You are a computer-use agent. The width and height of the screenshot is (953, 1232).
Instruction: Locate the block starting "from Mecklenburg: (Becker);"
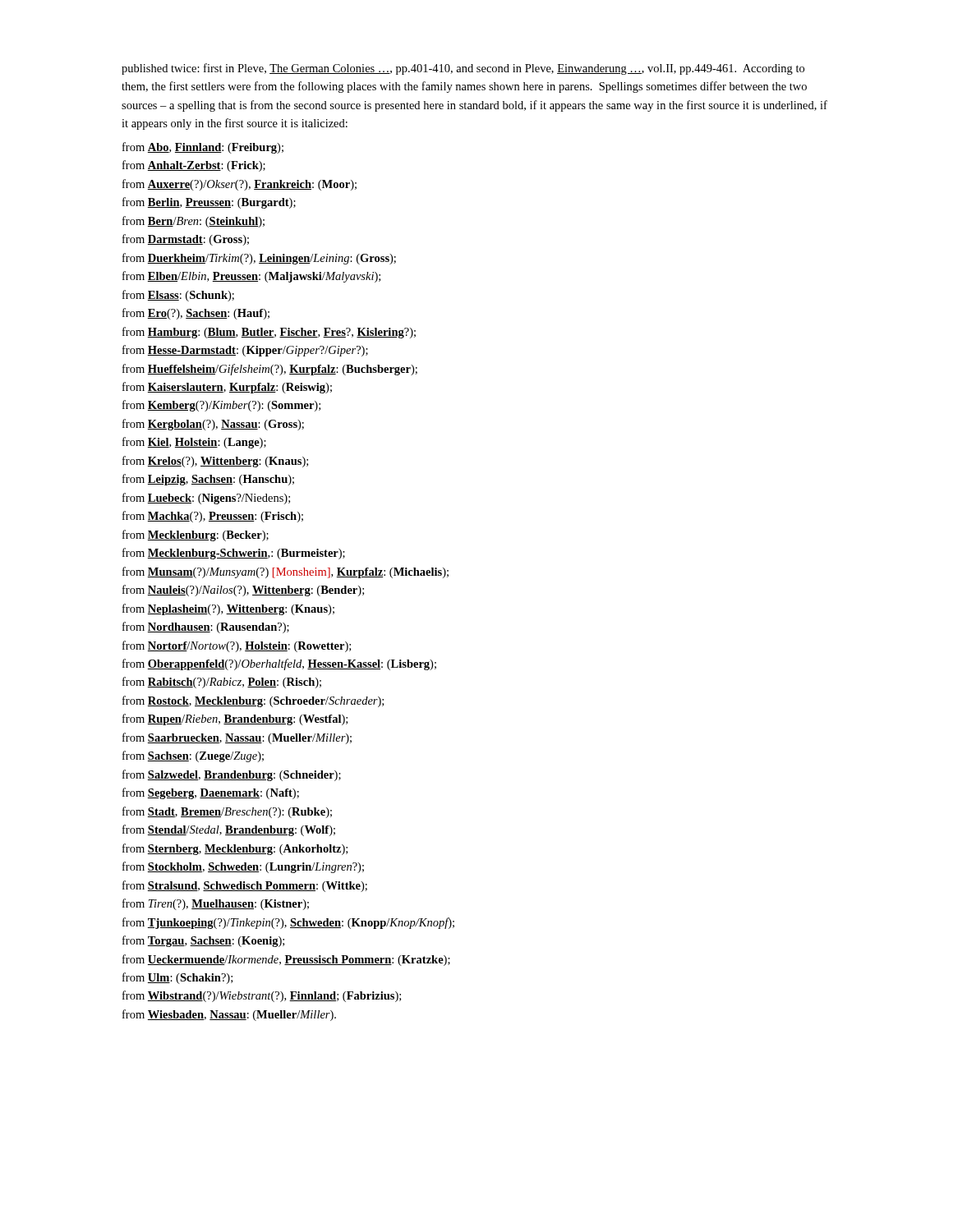click(x=195, y=534)
